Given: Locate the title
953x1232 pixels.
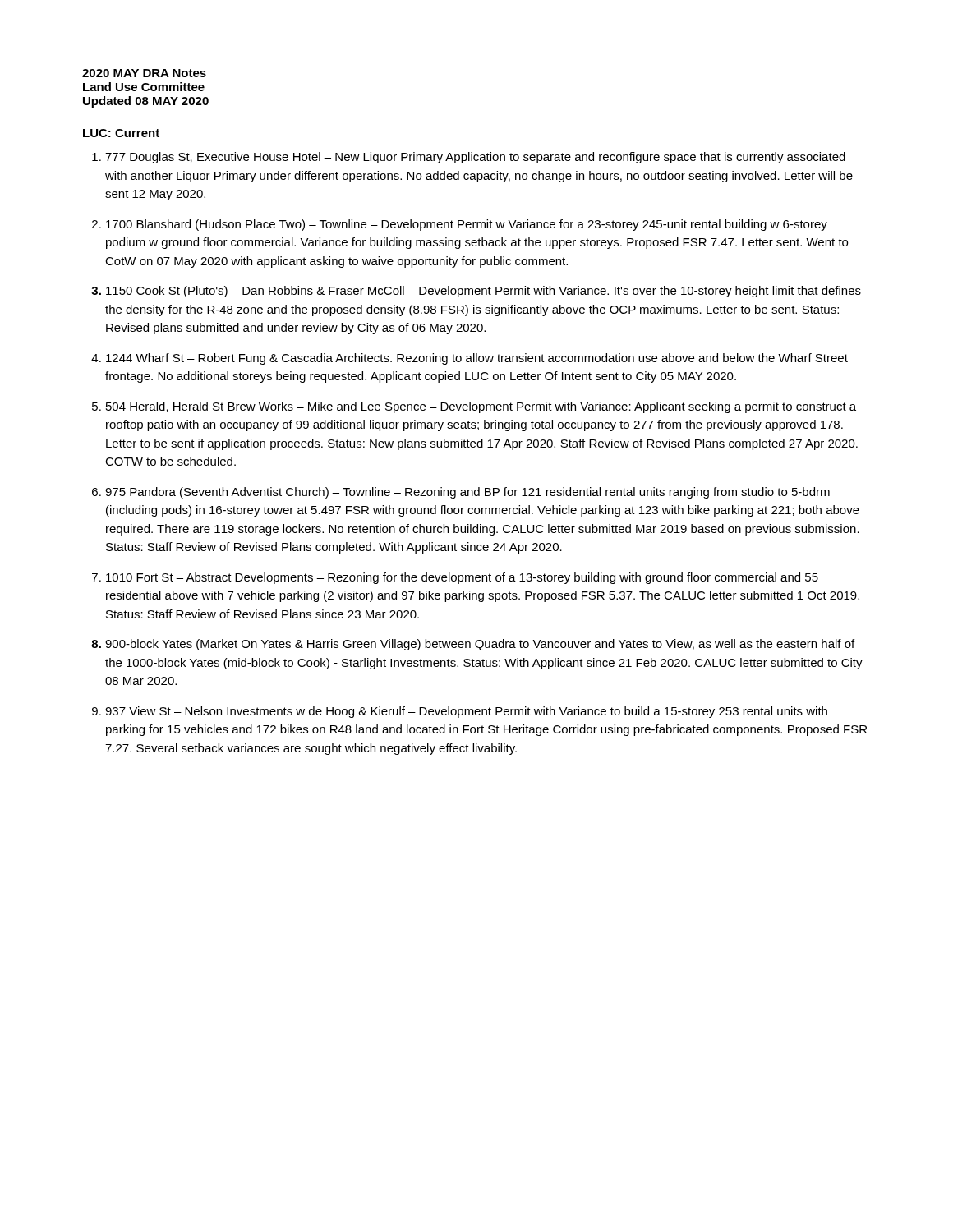Looking at the screenshot, I should [146, 87].
